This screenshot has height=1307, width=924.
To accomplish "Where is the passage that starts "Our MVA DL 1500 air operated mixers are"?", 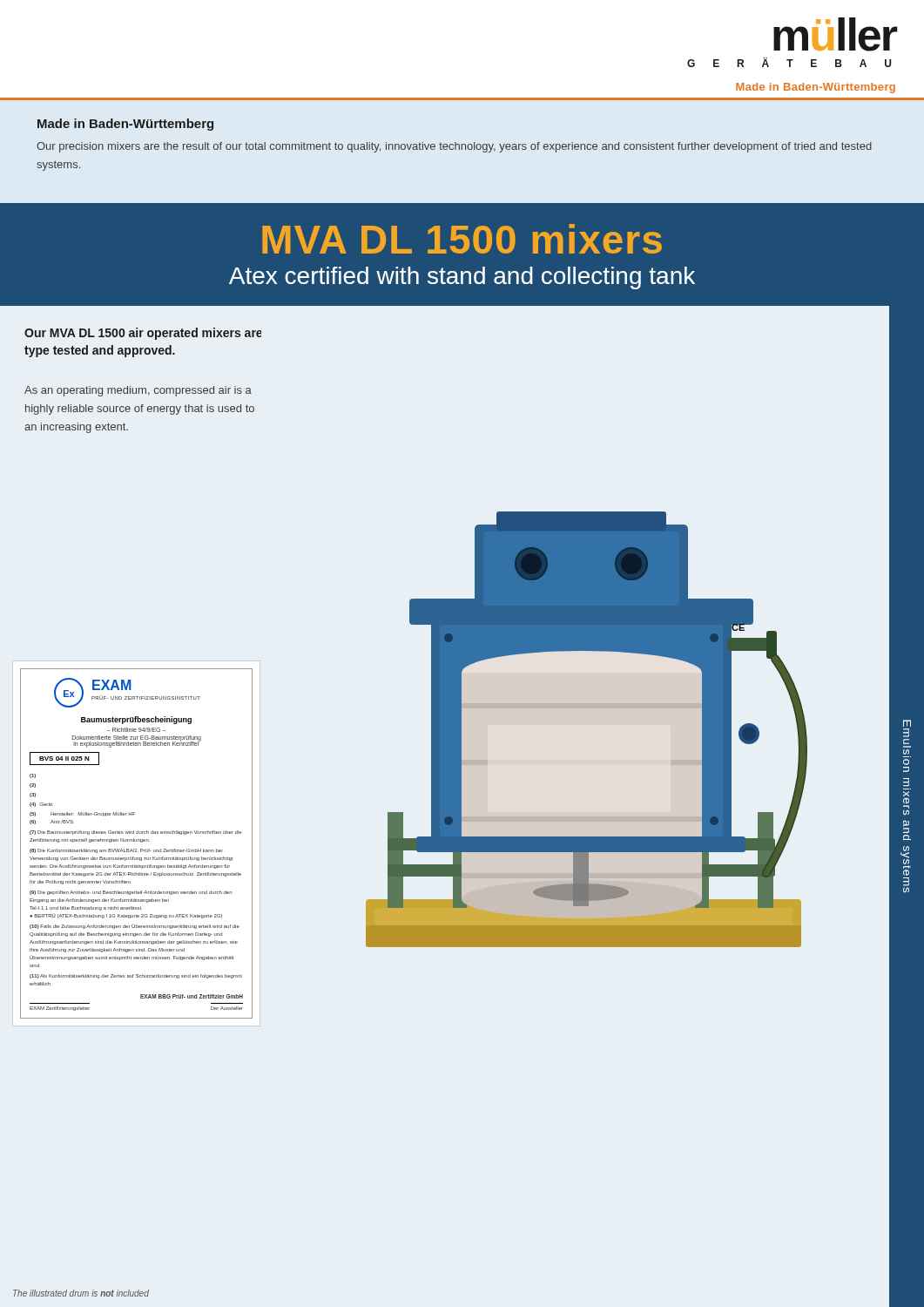I will click(x=144, y=342).
